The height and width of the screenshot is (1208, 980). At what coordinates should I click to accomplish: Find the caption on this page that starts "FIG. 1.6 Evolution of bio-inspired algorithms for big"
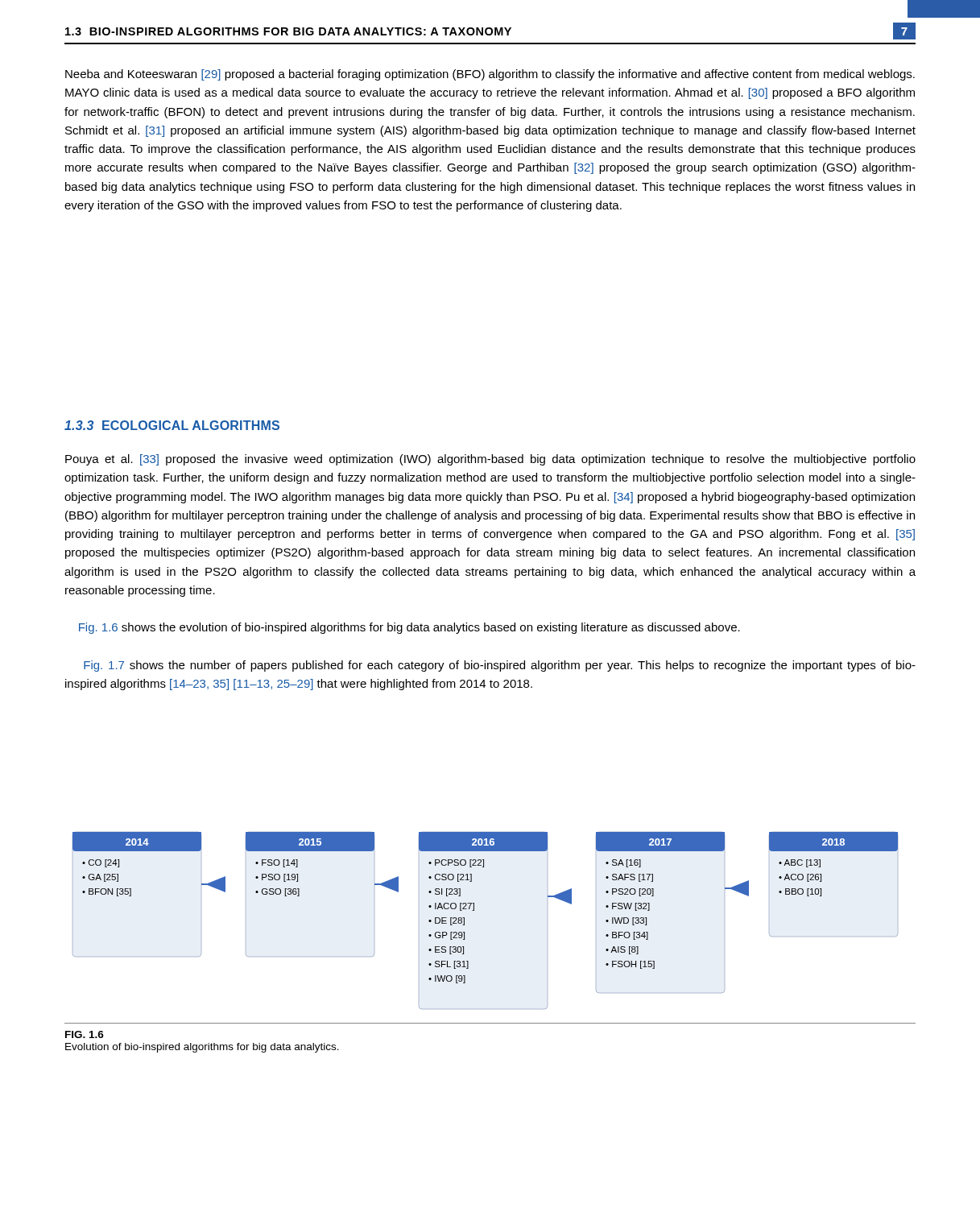(x=202, y=1040)
